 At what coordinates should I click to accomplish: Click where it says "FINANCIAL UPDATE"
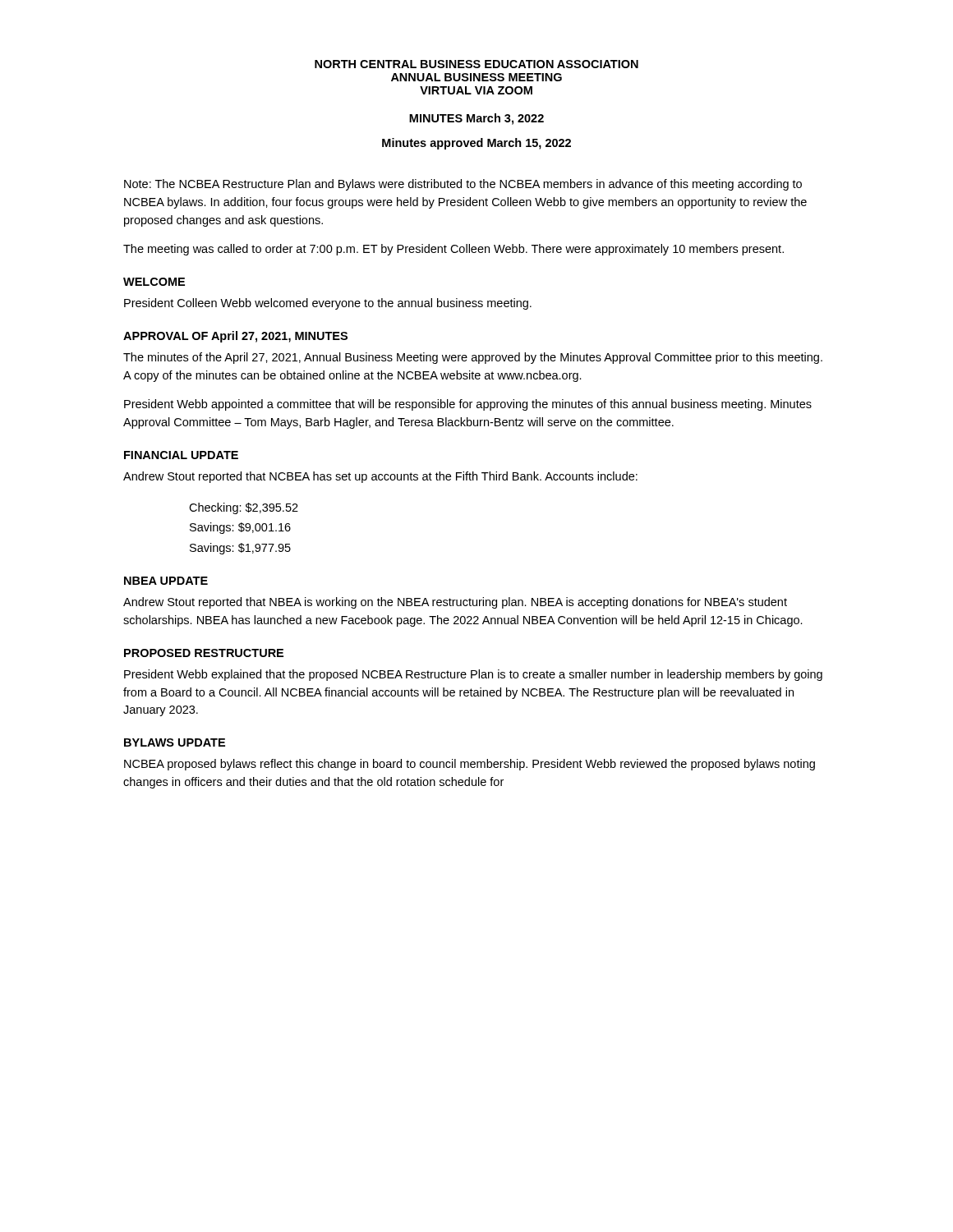[181, 455]
